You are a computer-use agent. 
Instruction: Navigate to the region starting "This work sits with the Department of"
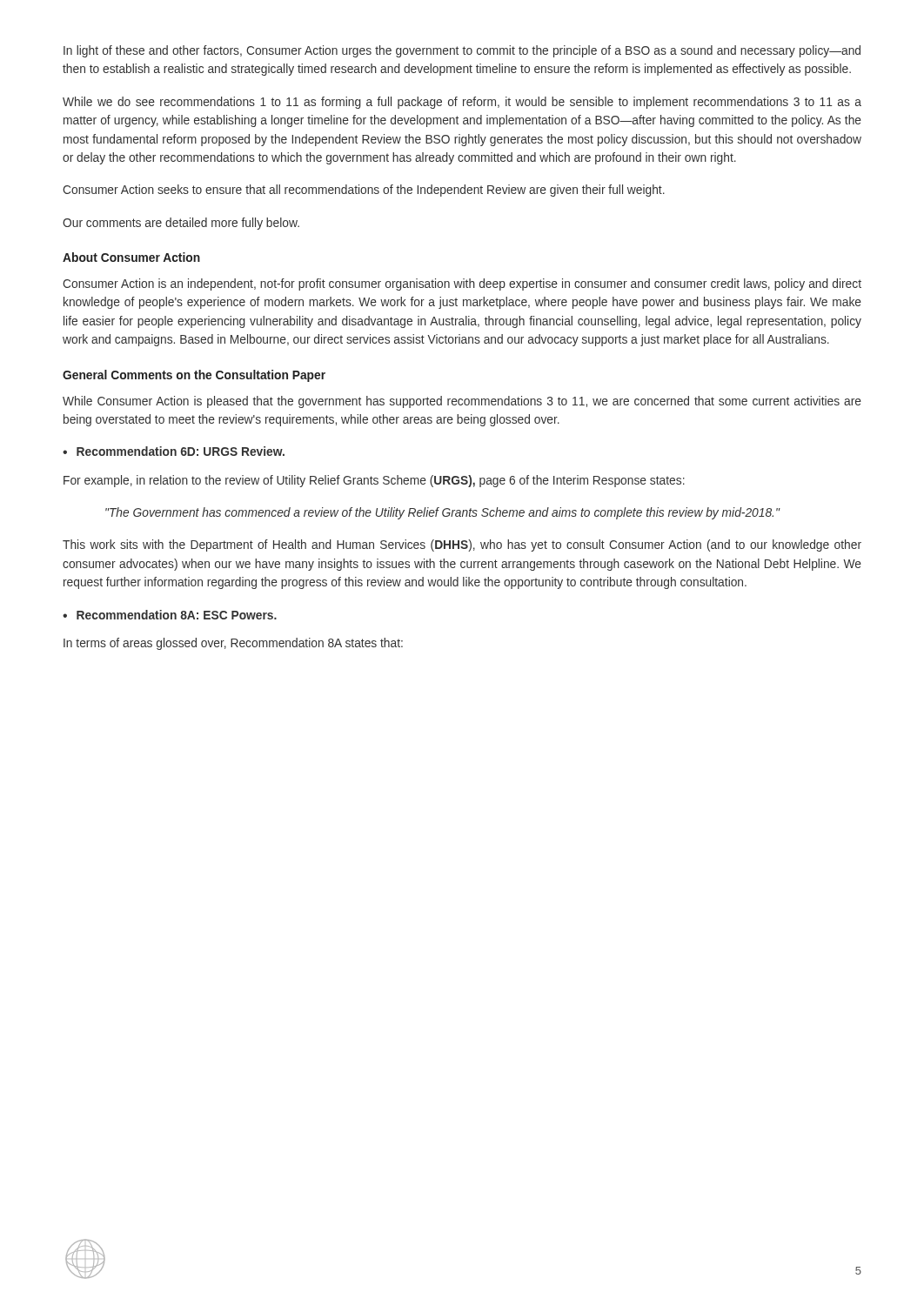[x=462, y=564]
